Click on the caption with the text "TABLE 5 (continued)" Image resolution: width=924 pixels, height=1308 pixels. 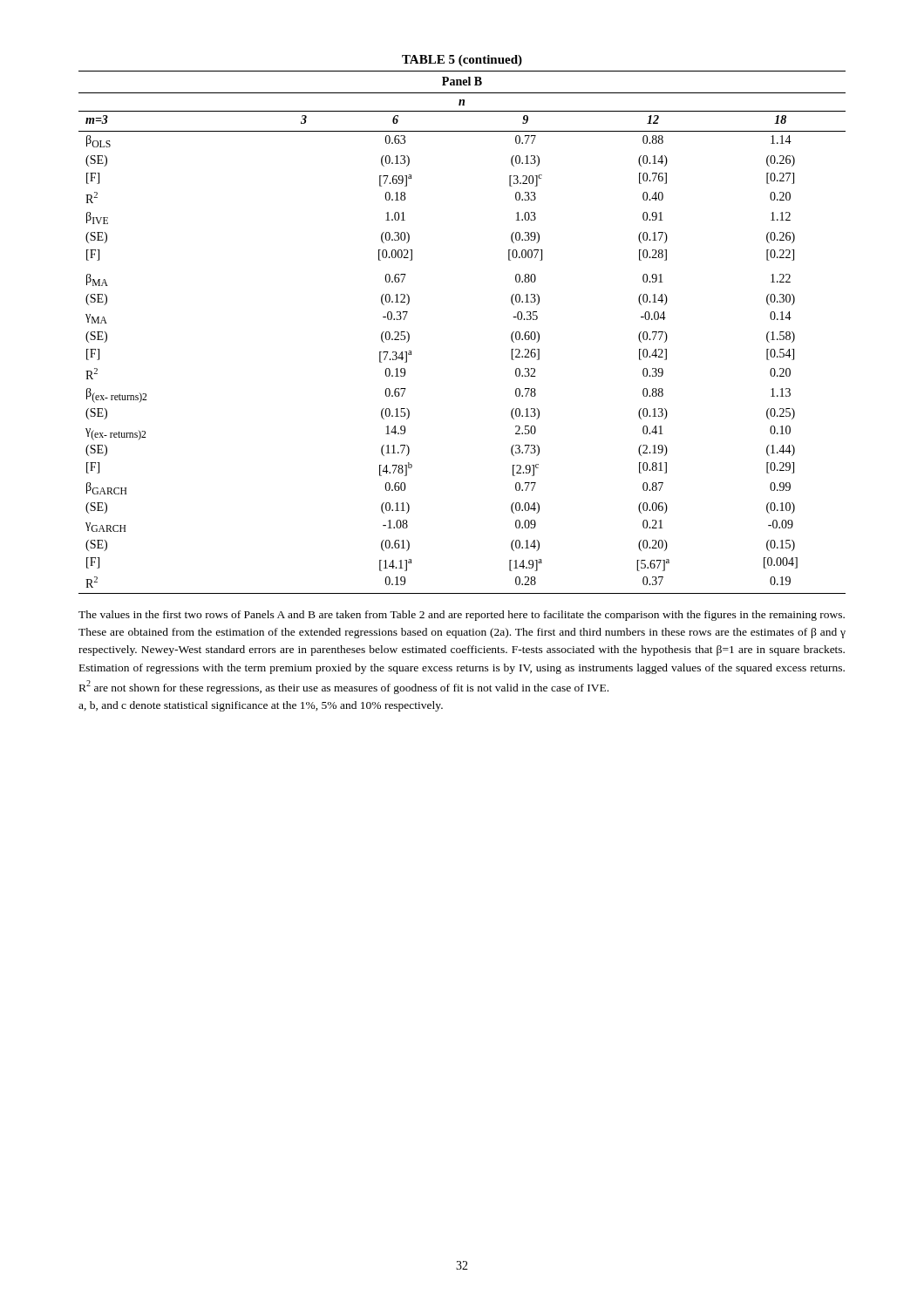[x=462, y=59]
